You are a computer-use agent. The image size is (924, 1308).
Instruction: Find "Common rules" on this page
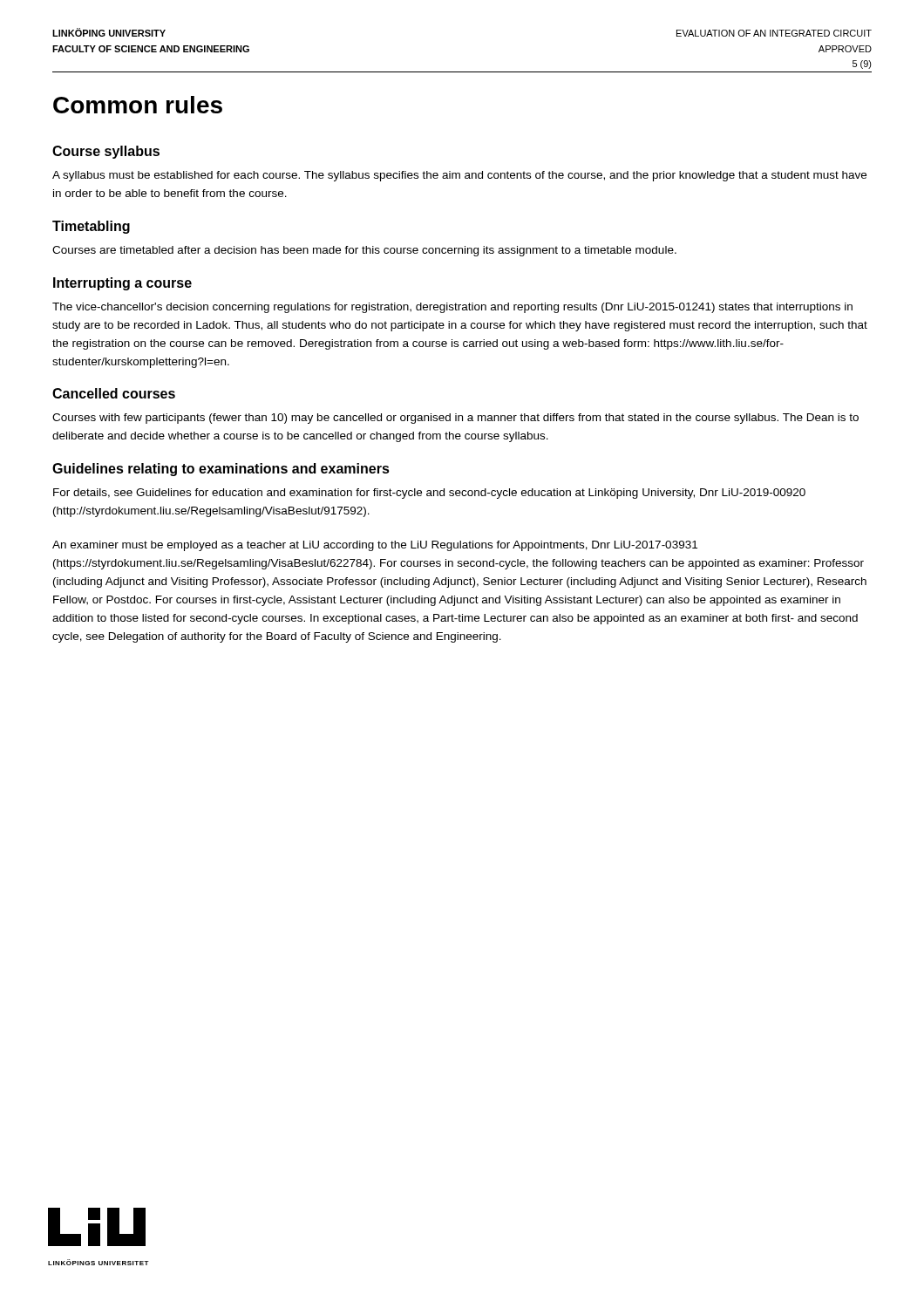[138, 105]
